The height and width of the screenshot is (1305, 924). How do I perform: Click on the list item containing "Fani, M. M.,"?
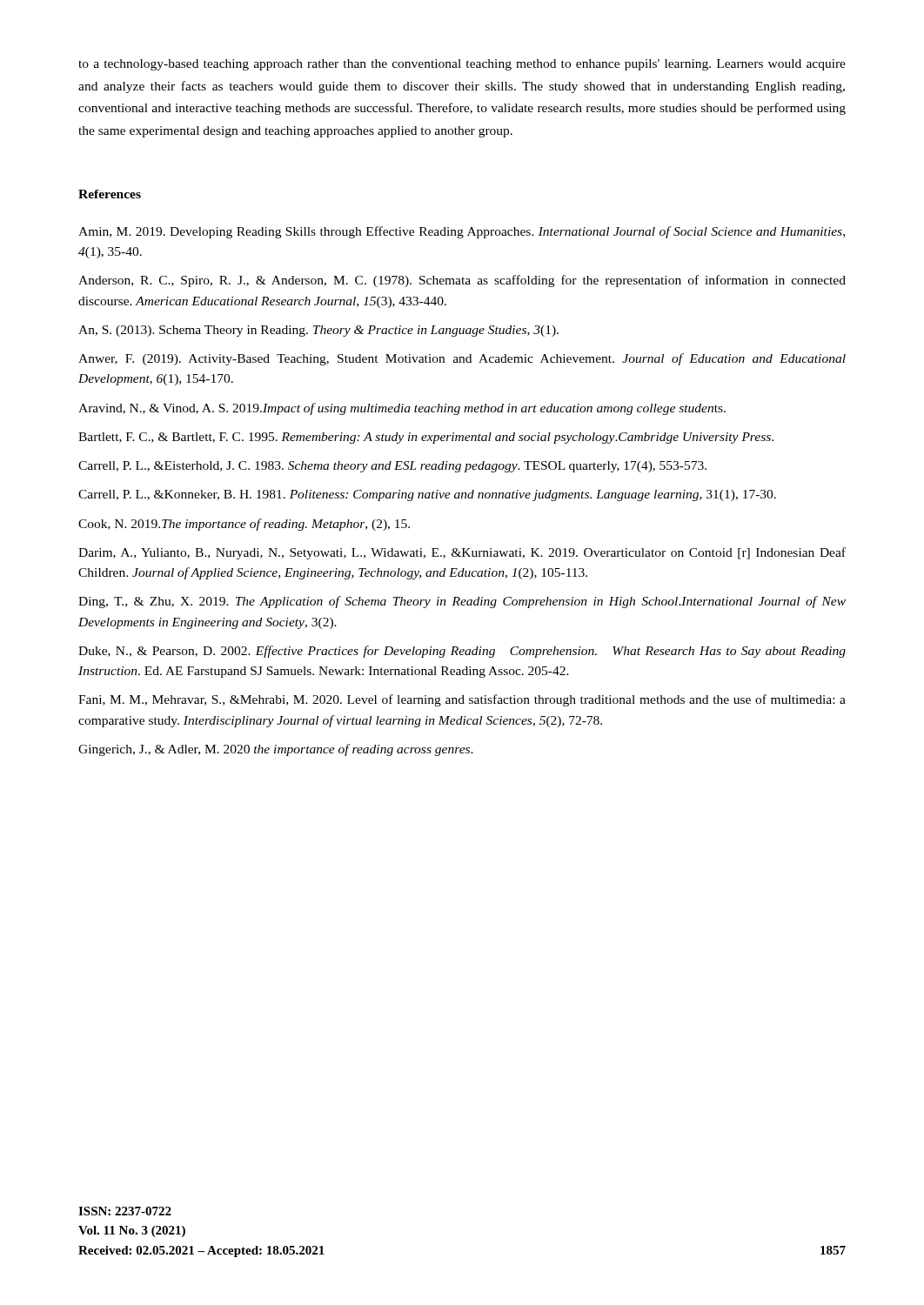coord(462,709)
